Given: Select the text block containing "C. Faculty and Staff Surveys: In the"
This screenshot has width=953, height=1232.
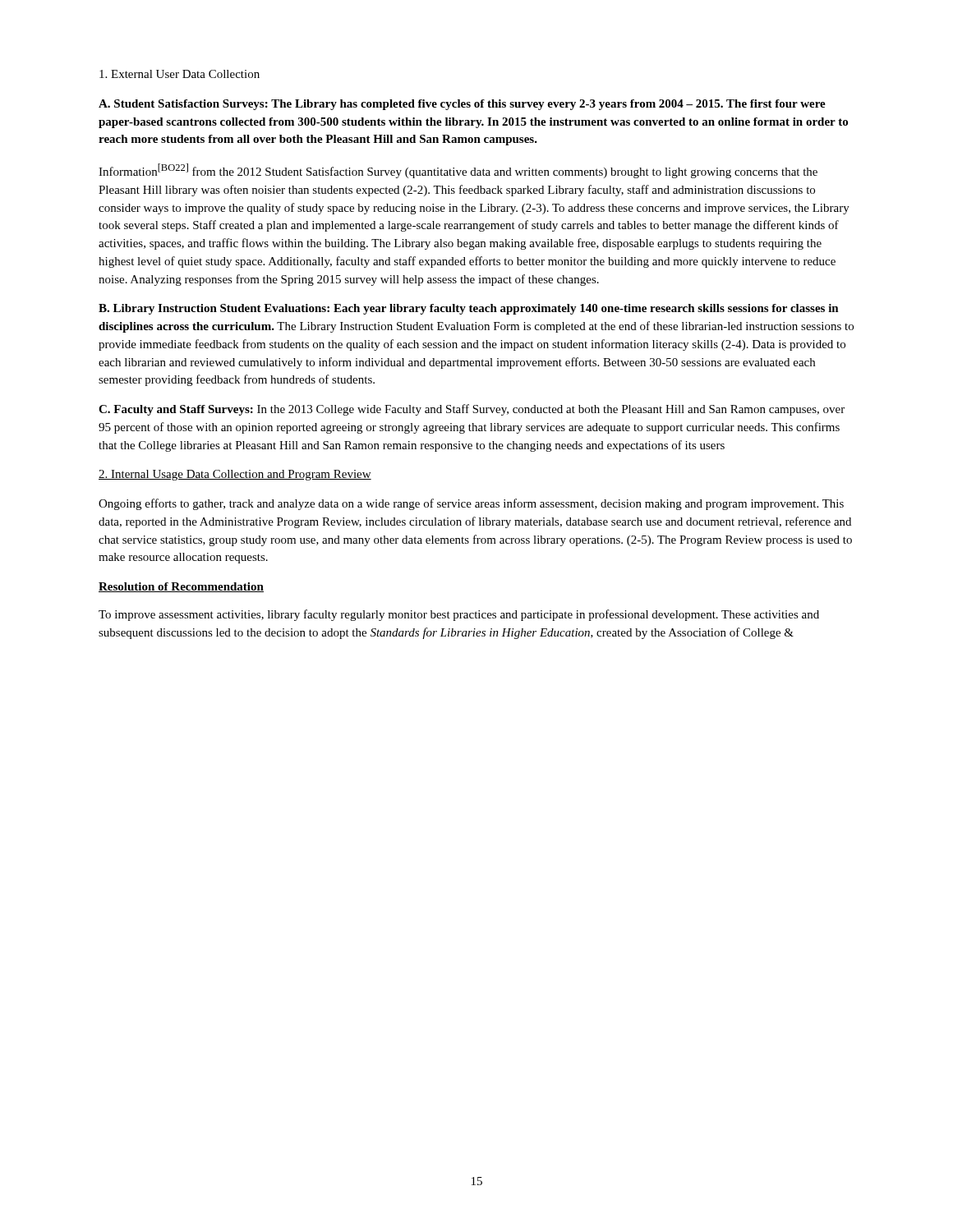Looking at the screenshot, I should (x=472, y=427).
